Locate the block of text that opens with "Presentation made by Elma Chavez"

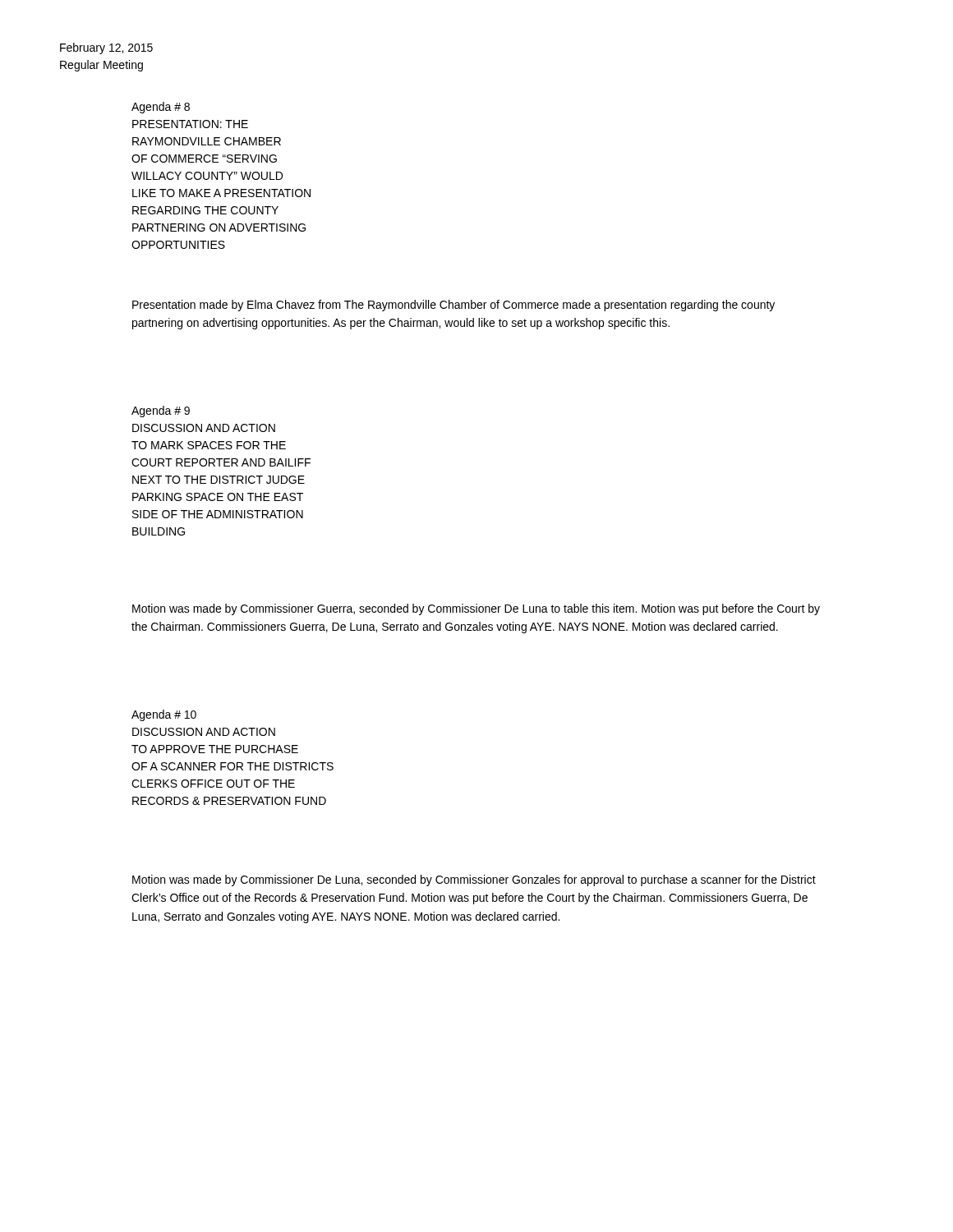click(453, 314)
